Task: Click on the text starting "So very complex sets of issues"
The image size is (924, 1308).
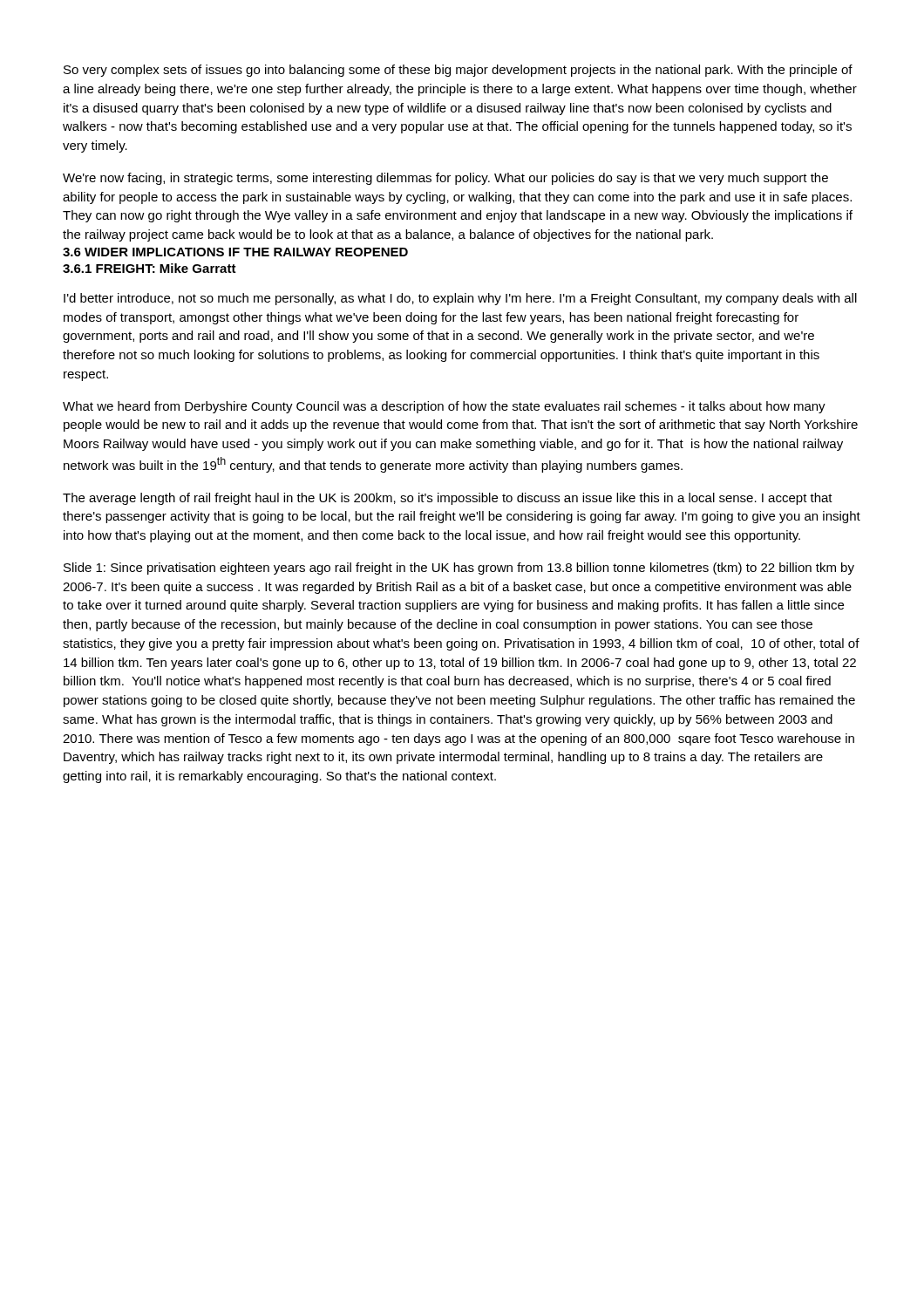Action: click(x=458, y=71)
